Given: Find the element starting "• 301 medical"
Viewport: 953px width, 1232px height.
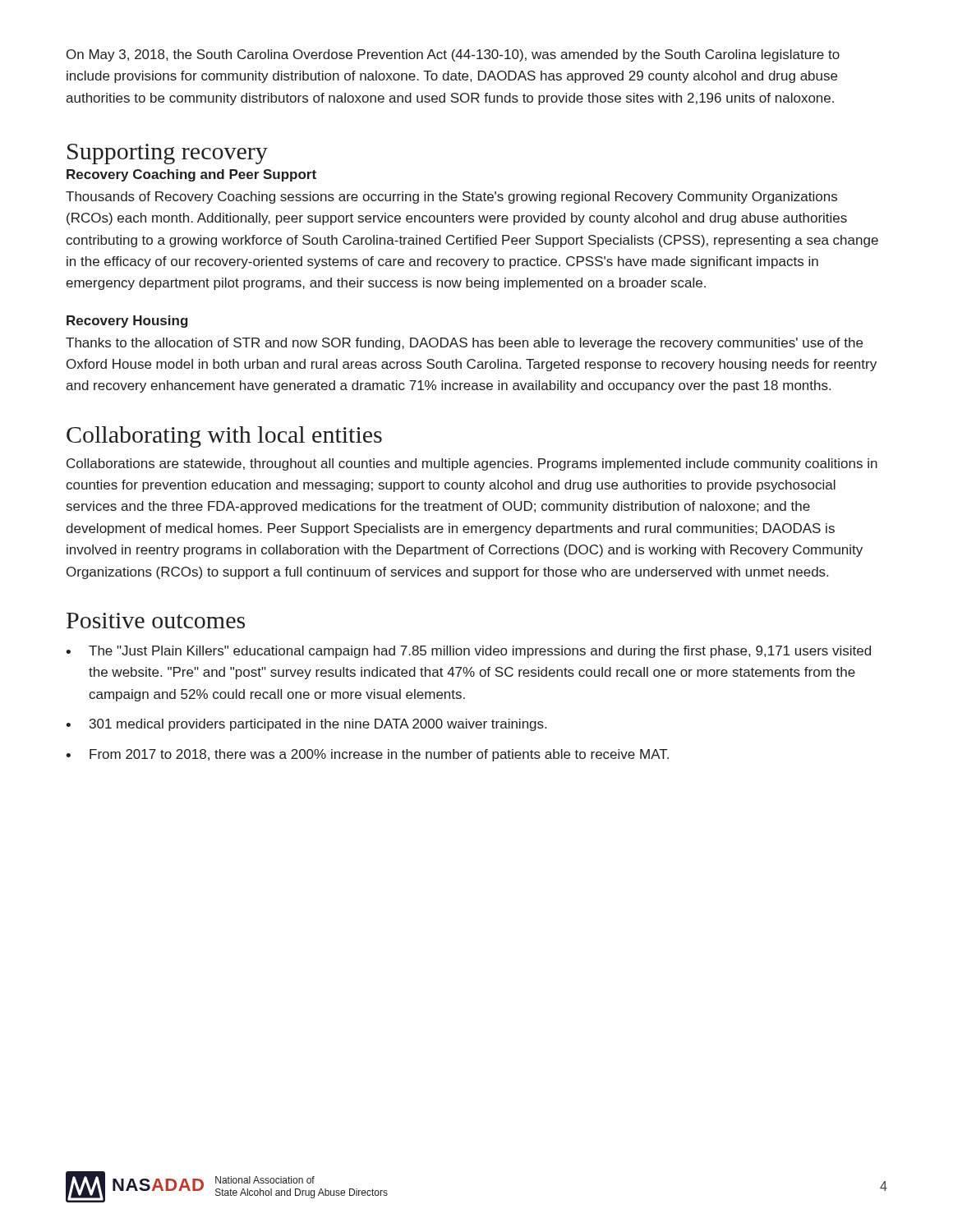Looking at the screenshot, I should tap(476, 725).
